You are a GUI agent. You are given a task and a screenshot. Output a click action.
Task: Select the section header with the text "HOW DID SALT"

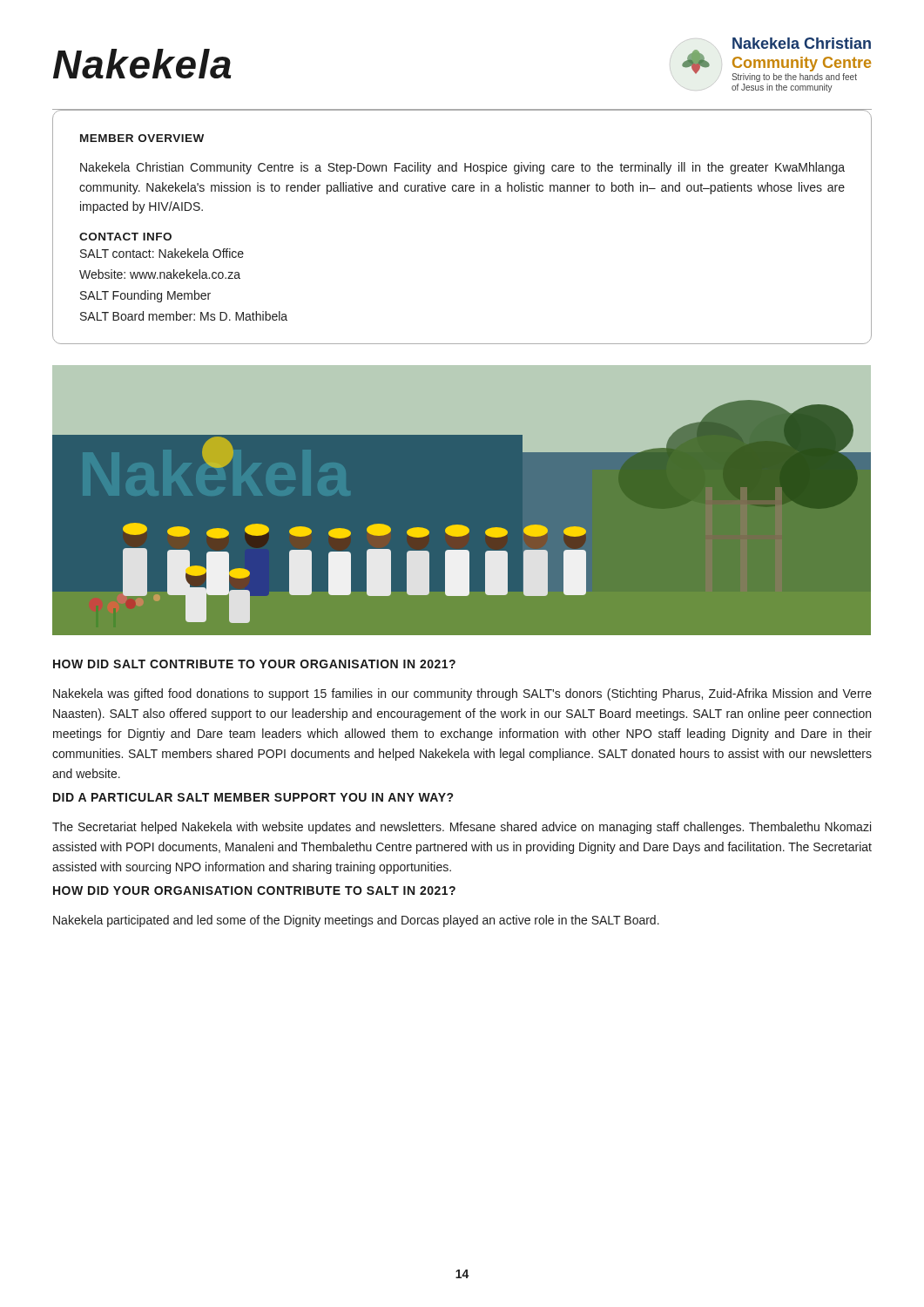coord(254,664)
